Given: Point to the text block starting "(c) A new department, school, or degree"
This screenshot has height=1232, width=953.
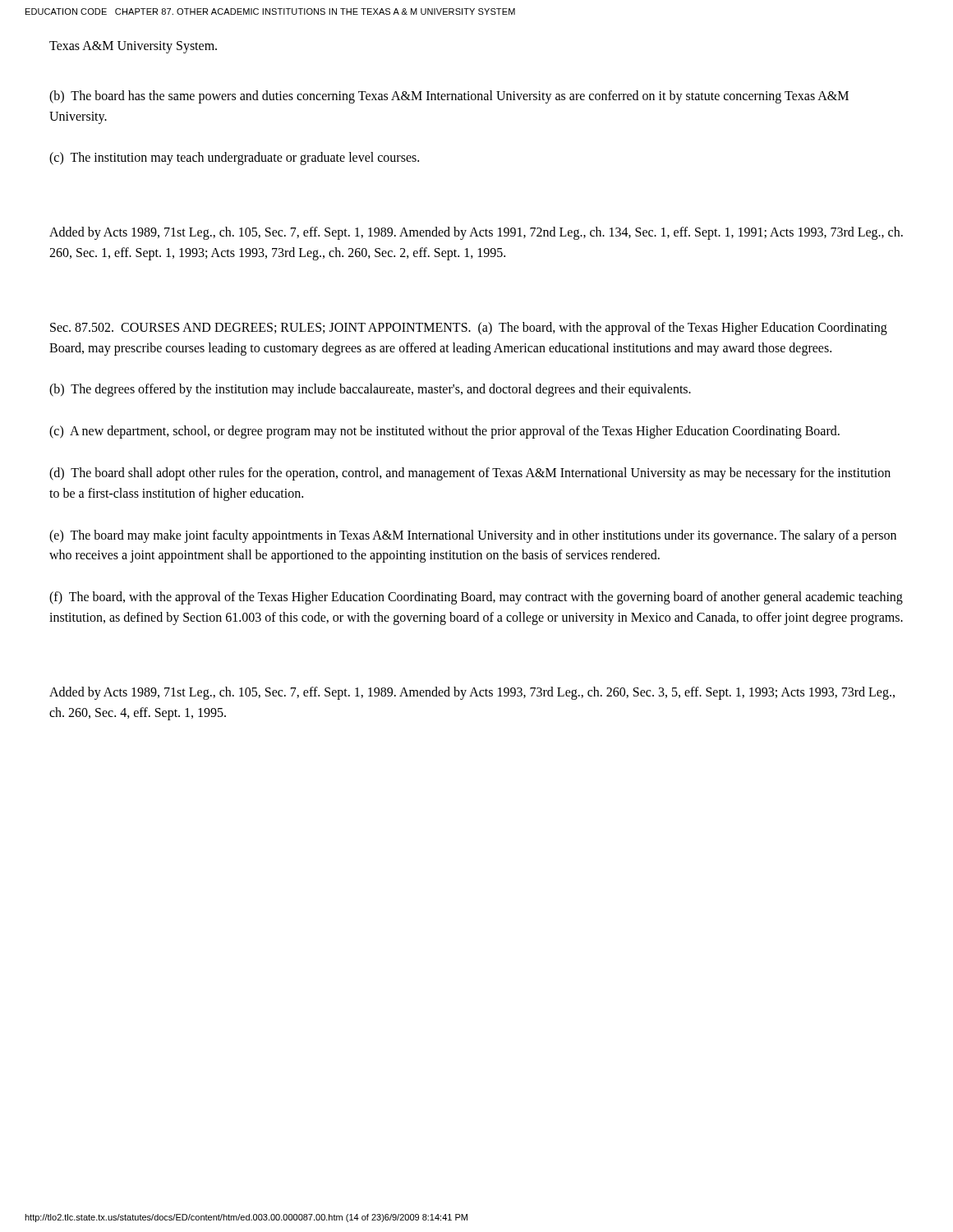Looking at the screenshot, I should tap(445, 431).
